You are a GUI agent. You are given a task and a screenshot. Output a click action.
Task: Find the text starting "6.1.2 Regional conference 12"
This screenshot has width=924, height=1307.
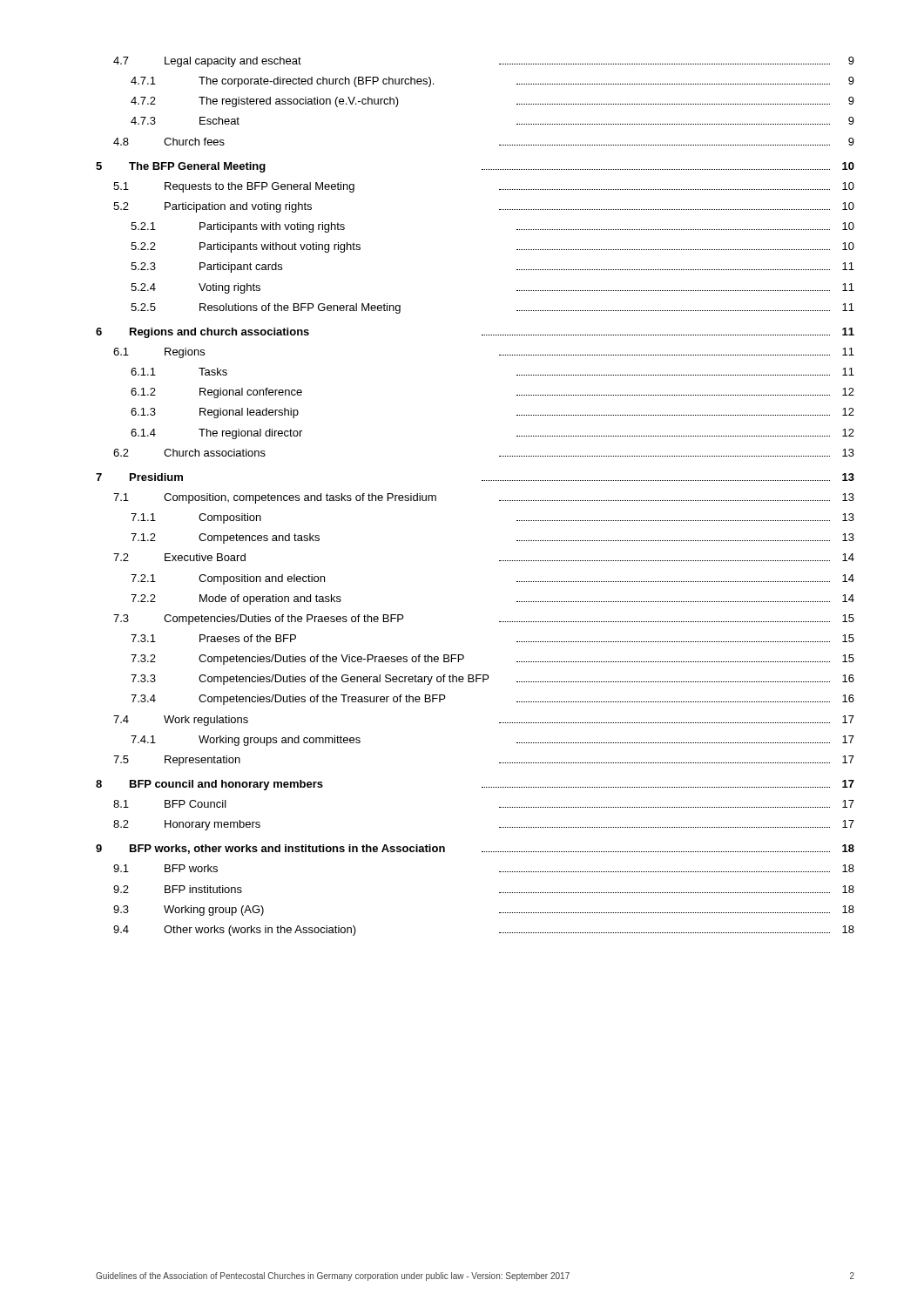click(143, 393)
